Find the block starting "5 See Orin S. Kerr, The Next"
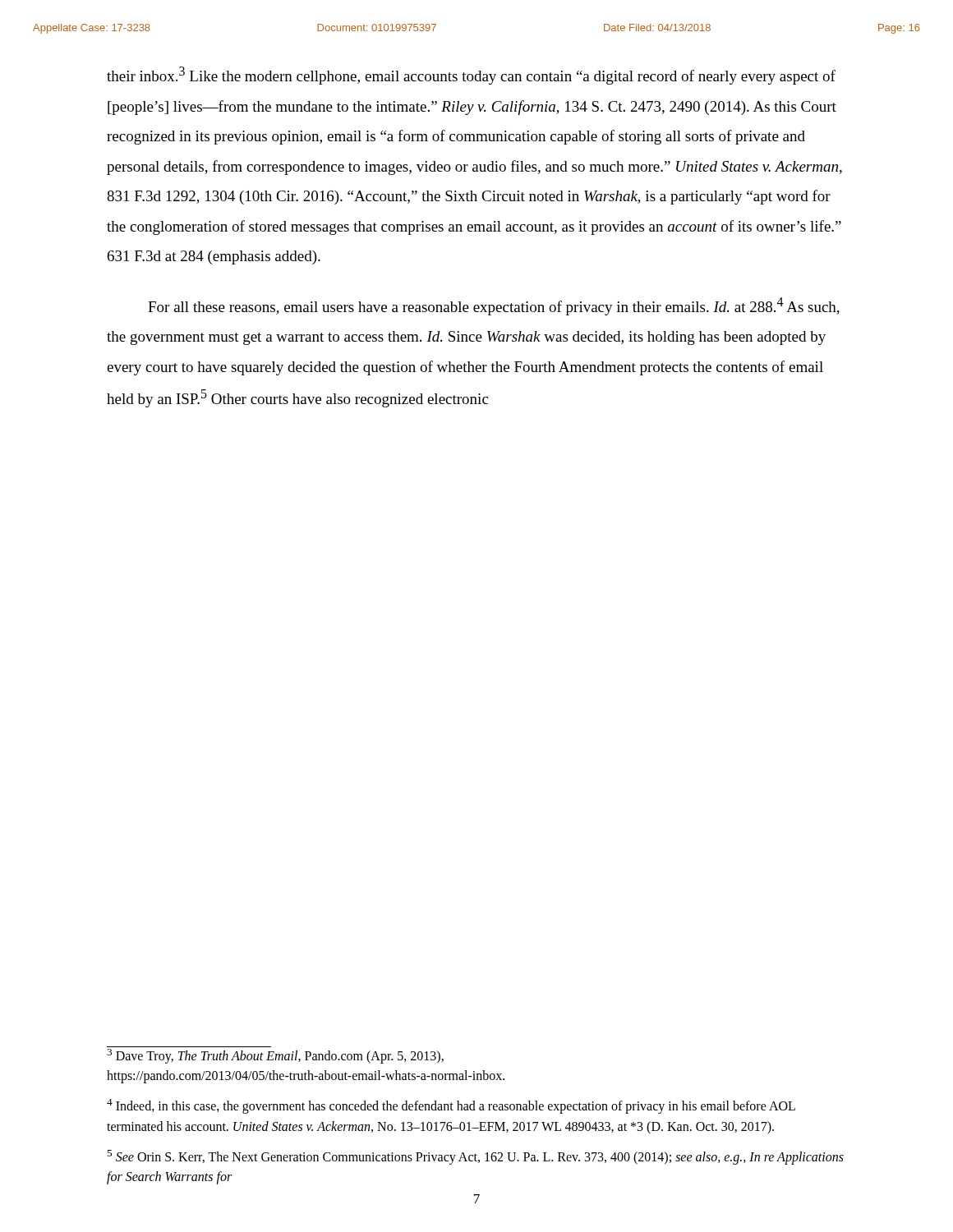This screenshot has height=1232, width=953. click(x=475, y=1165)
